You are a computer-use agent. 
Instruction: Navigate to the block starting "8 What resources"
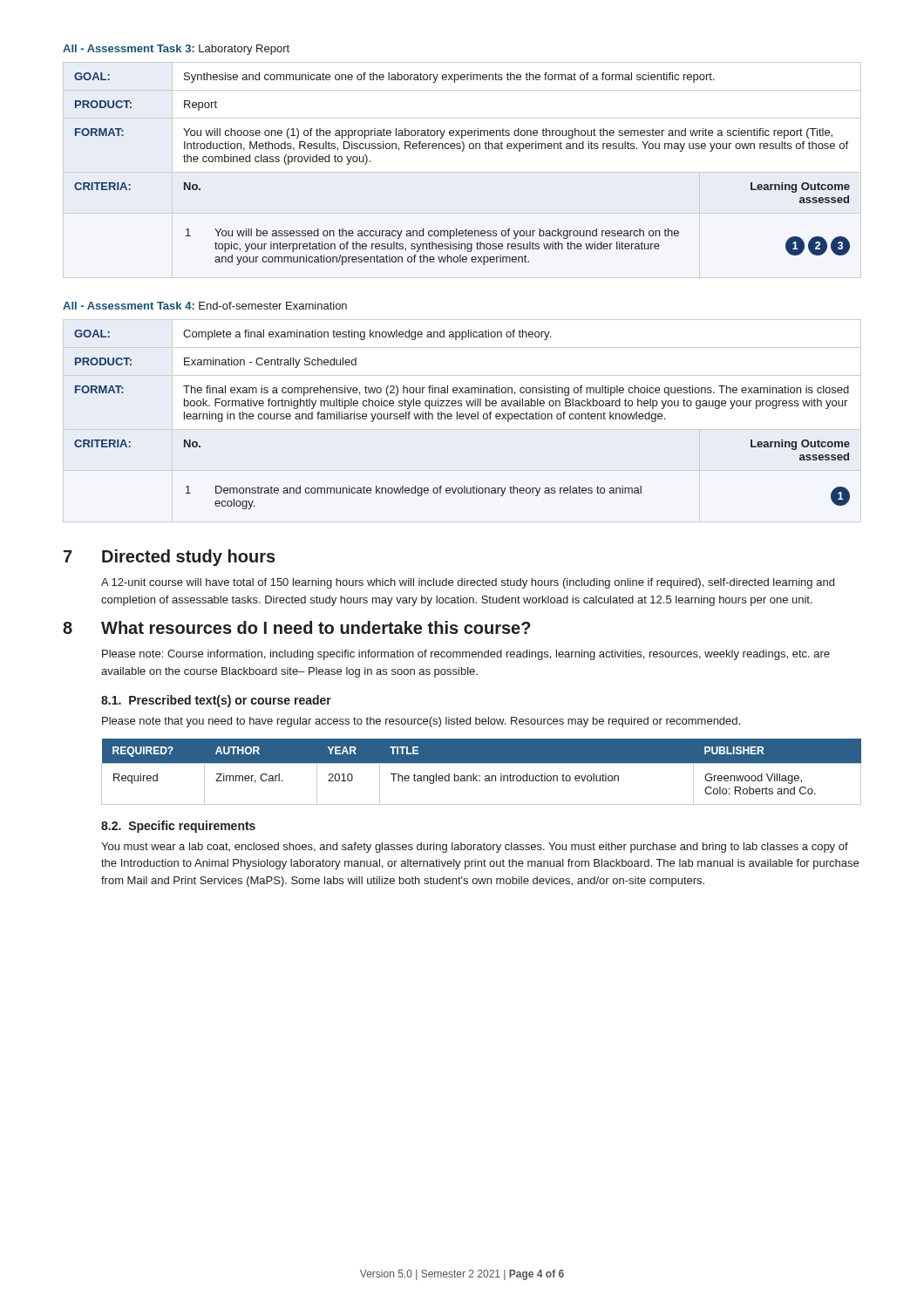[462, 628]
